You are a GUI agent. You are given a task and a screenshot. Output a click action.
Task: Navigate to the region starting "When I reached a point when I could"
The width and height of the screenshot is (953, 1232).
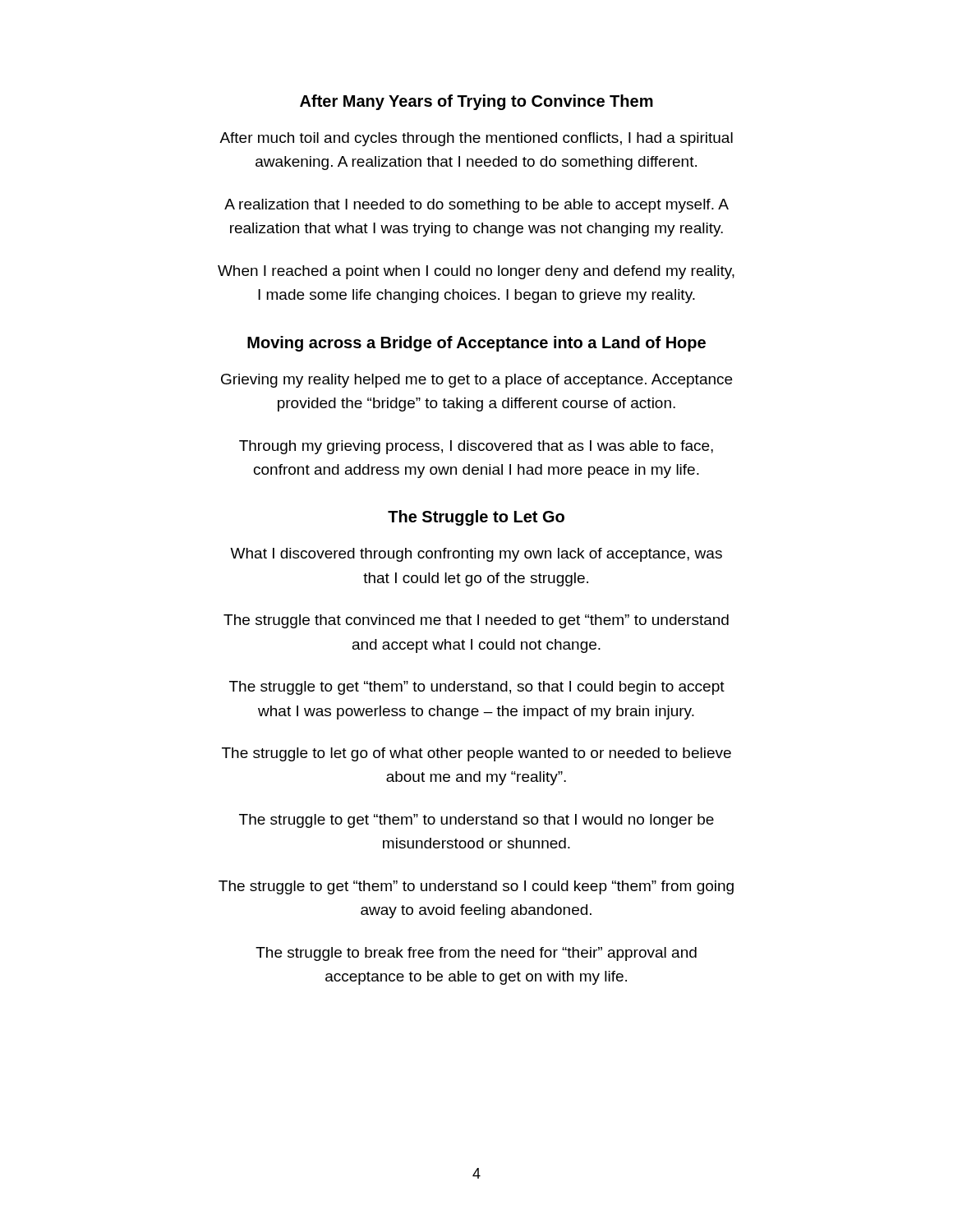[x=476, y=282]
